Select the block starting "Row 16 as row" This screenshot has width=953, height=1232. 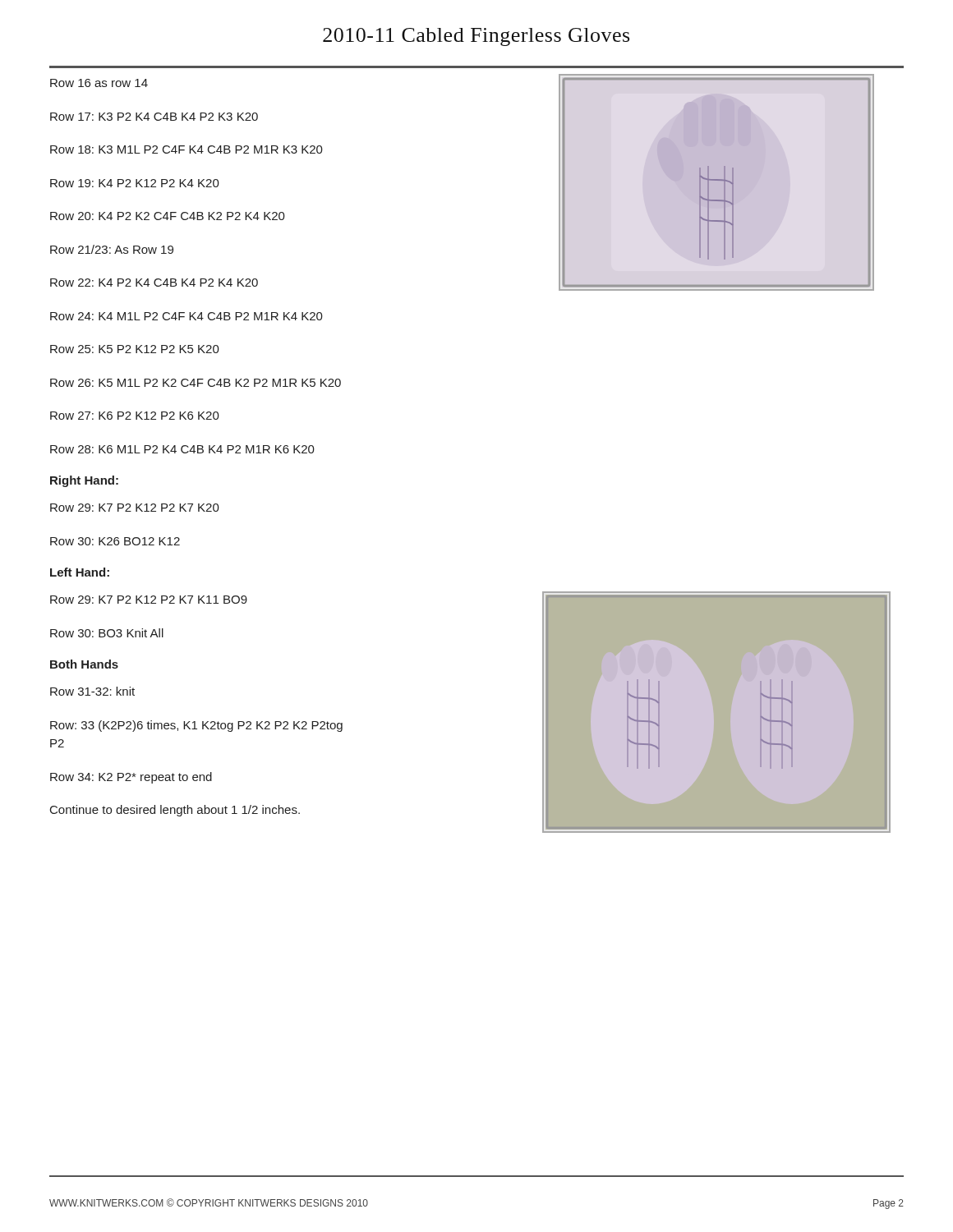point(99,83)
